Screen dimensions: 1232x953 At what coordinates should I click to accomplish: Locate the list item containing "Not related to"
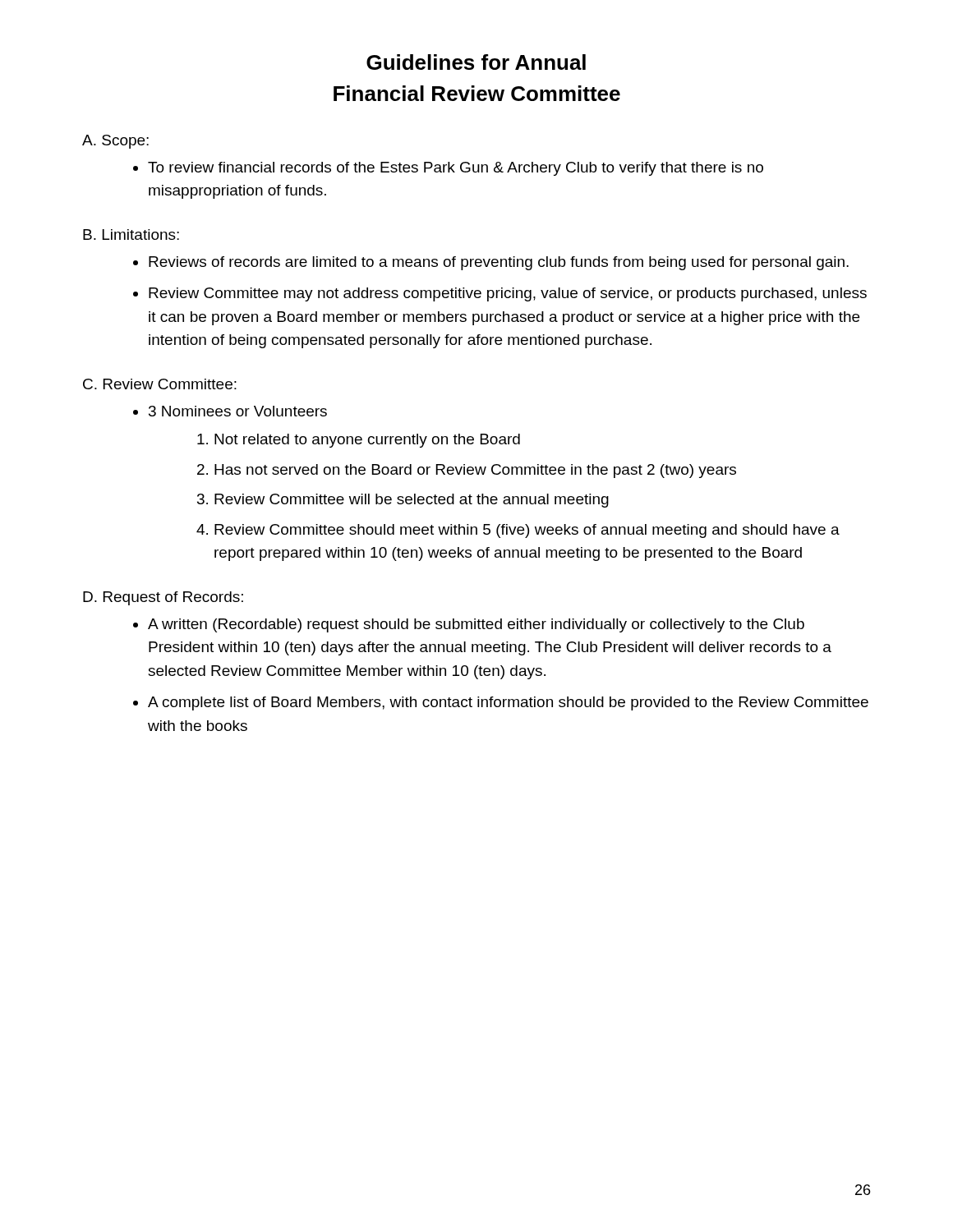click(367, 439)
